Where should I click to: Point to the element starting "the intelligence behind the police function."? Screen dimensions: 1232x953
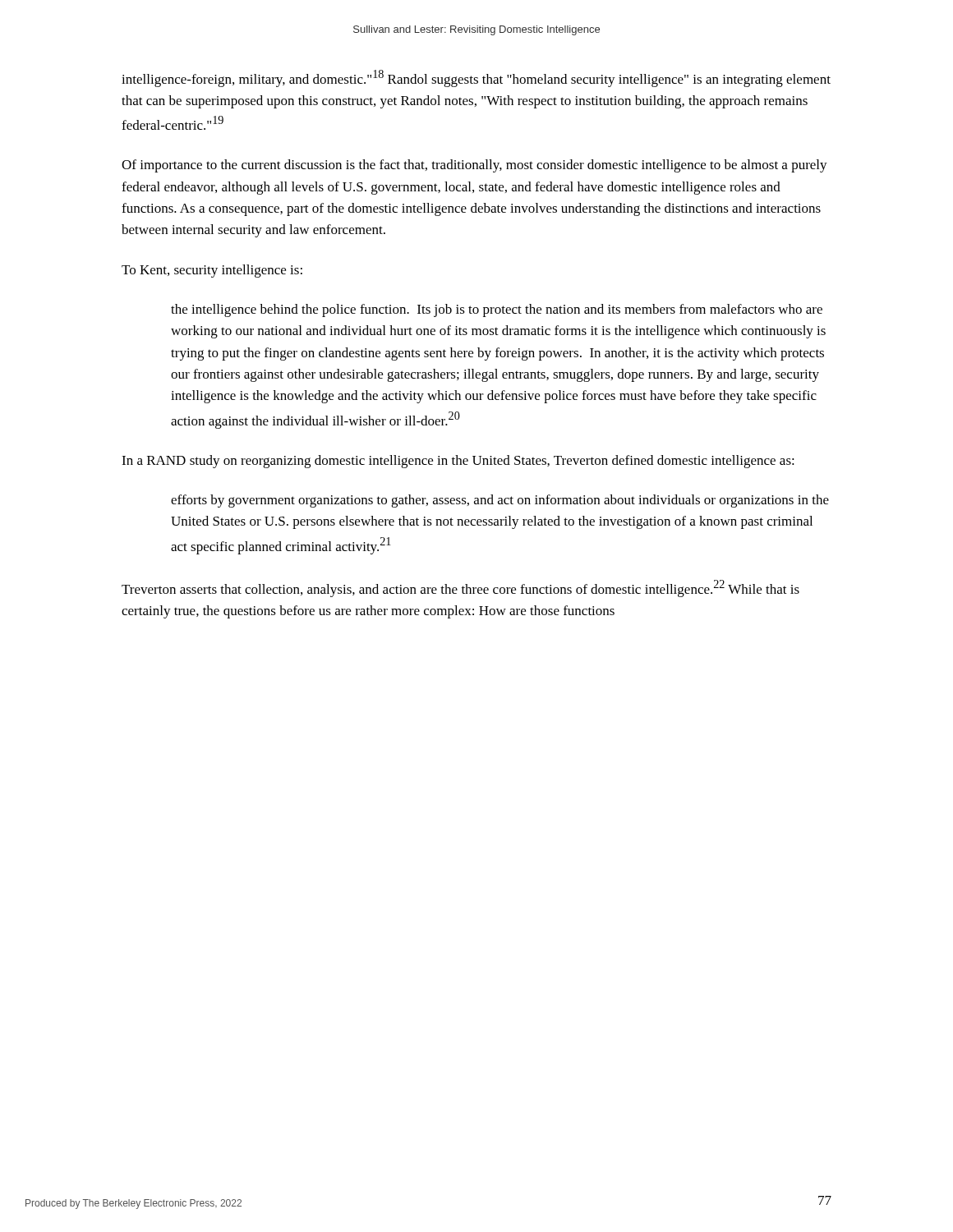(x=498, y=365)
